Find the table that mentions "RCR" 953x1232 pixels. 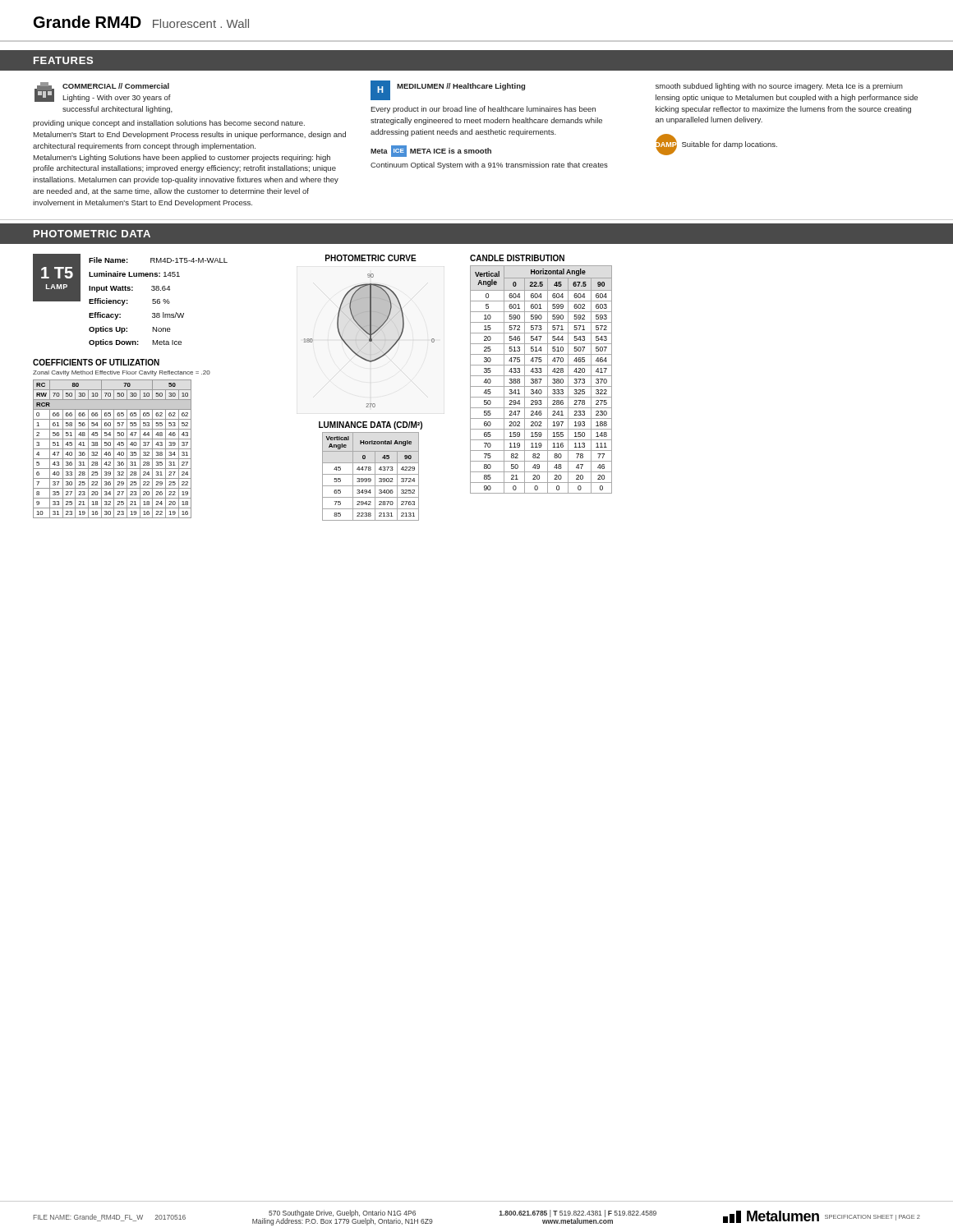(x=152, y=449)
